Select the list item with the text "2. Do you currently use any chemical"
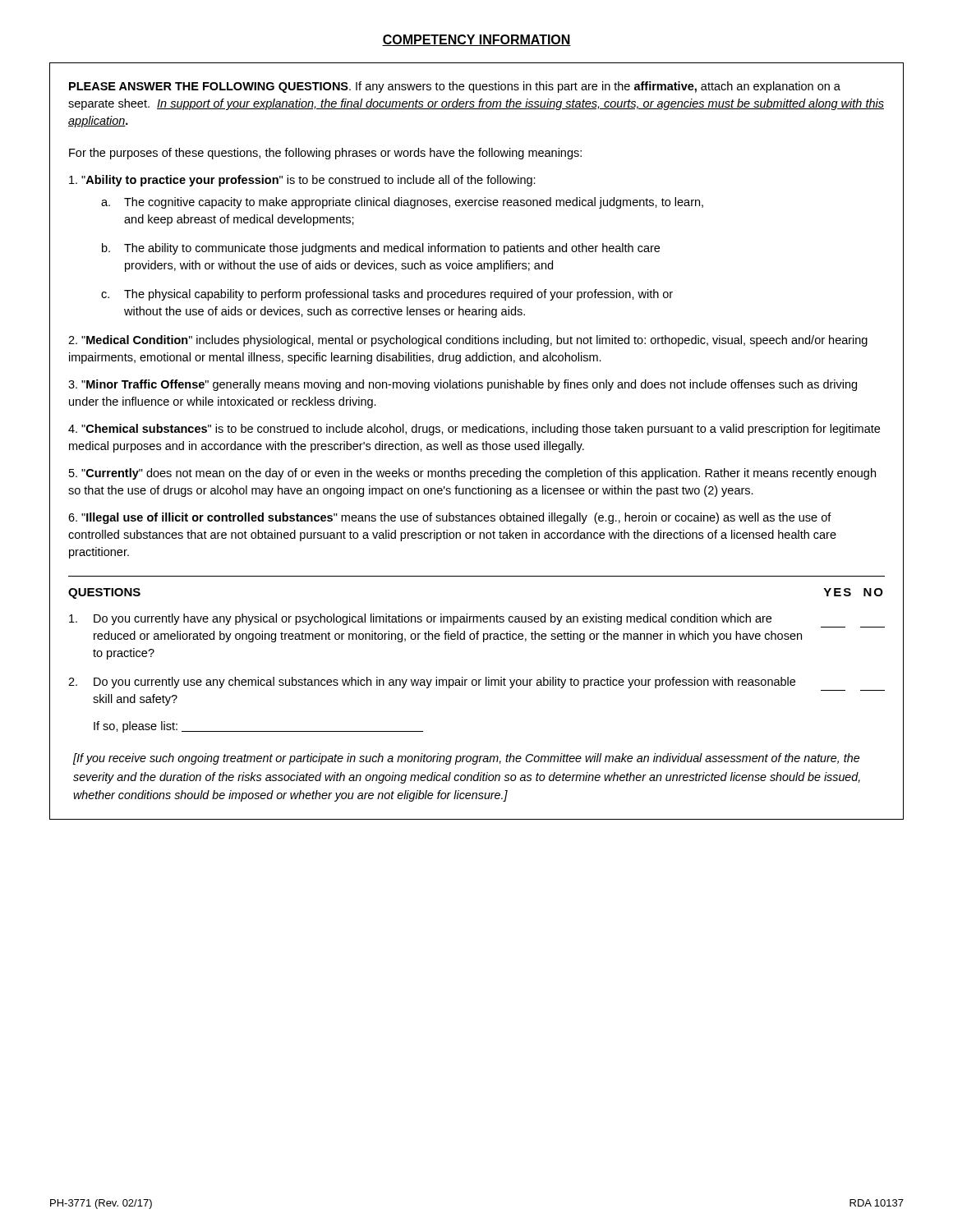 [476, 691]
